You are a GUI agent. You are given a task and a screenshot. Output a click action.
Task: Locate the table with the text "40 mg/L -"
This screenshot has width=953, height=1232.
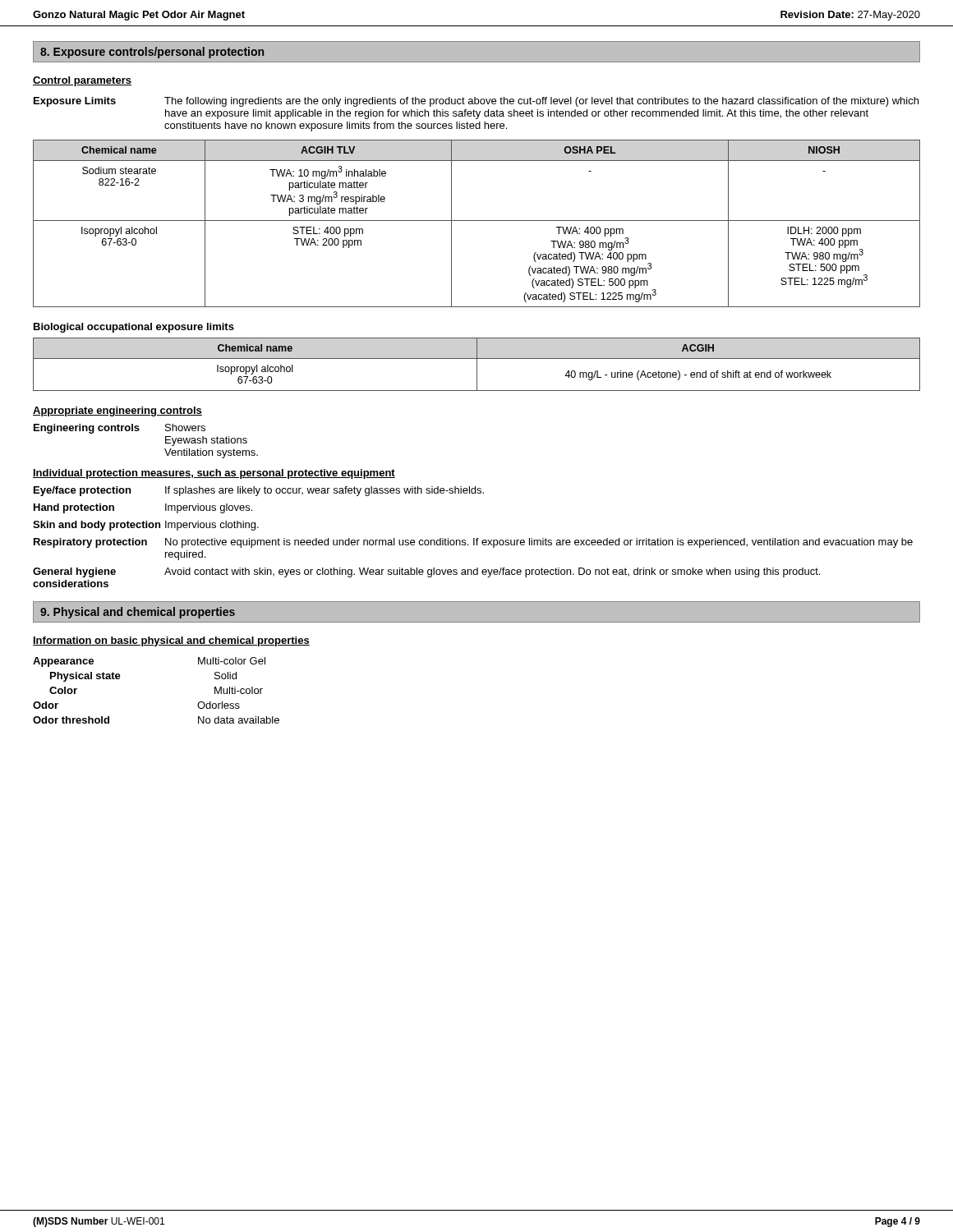coord(476,364)
